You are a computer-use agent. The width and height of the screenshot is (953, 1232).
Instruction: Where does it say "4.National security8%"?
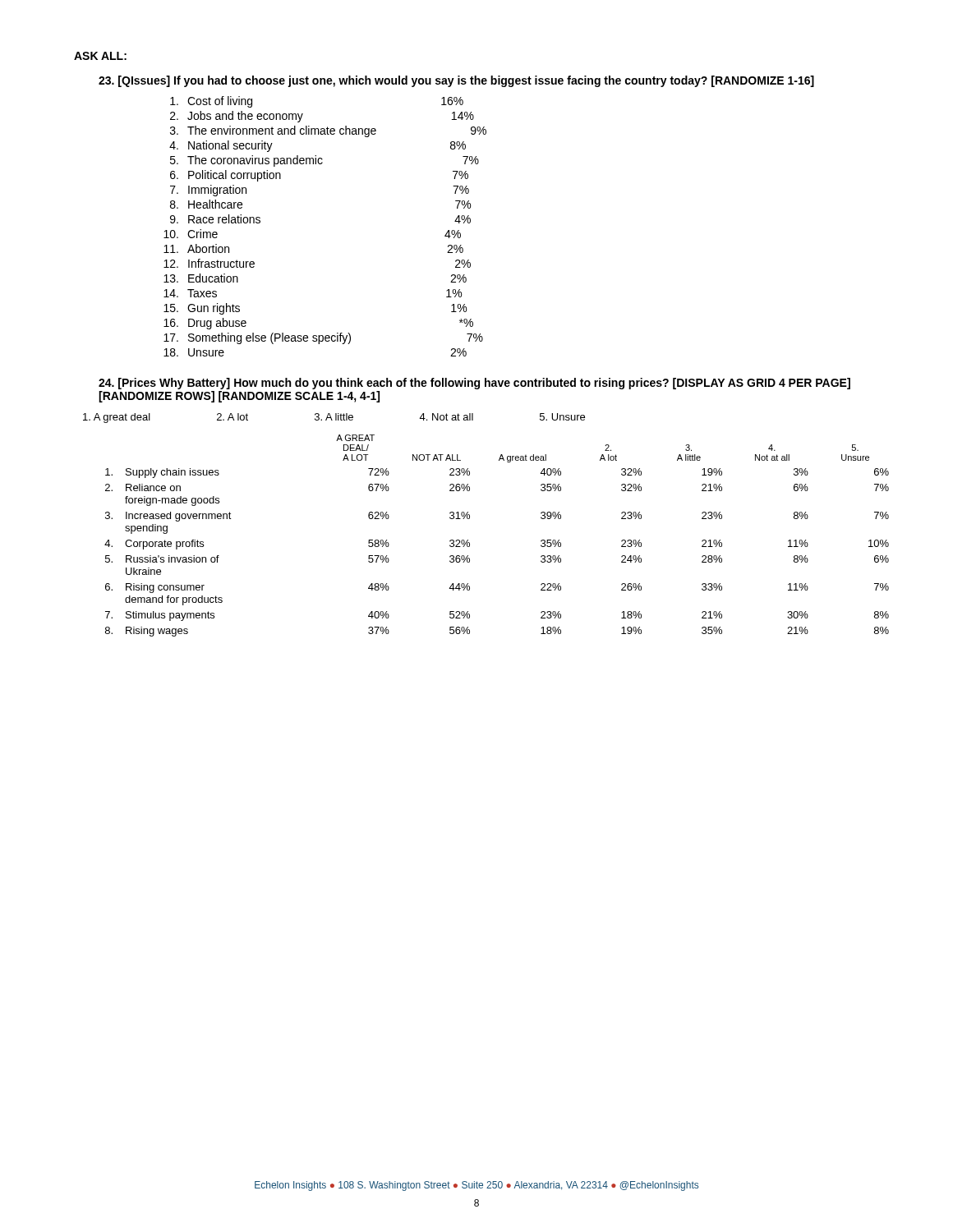(x=314, y=145)
